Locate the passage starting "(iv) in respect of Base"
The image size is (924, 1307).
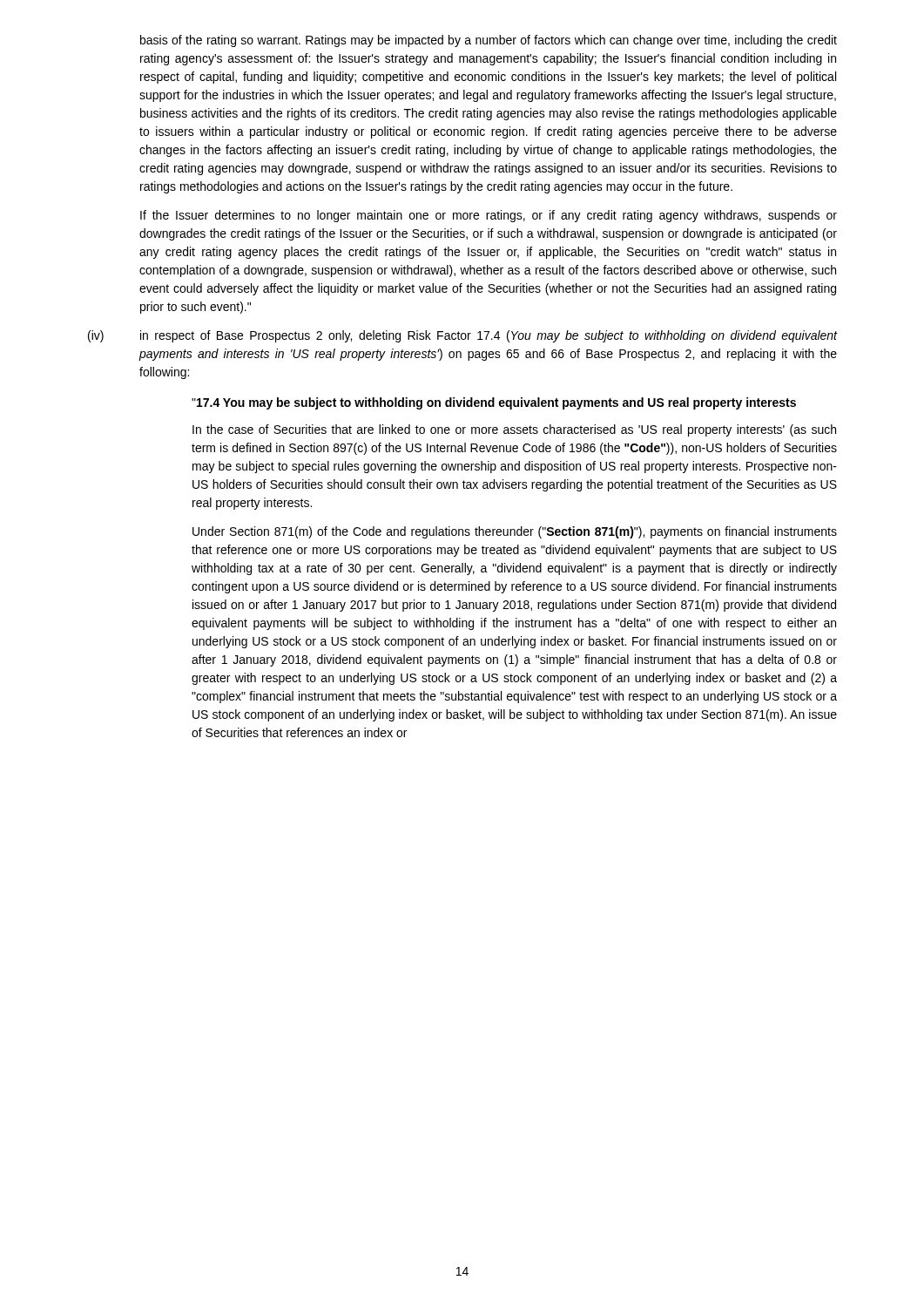pos(462,354)
